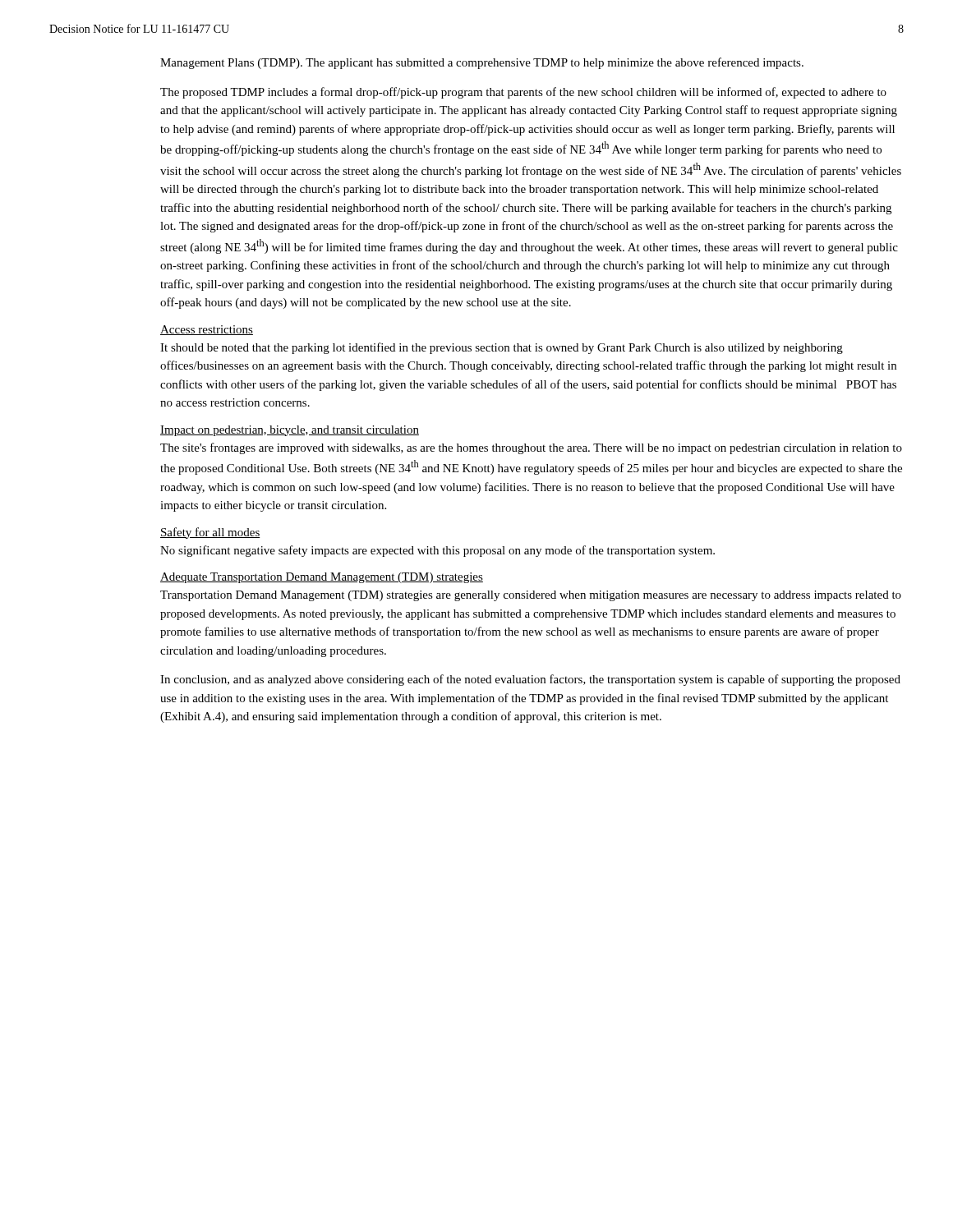Where is the section header that starts "Impact on pedestrian, bicycle,"?

(x=290, y=429)
